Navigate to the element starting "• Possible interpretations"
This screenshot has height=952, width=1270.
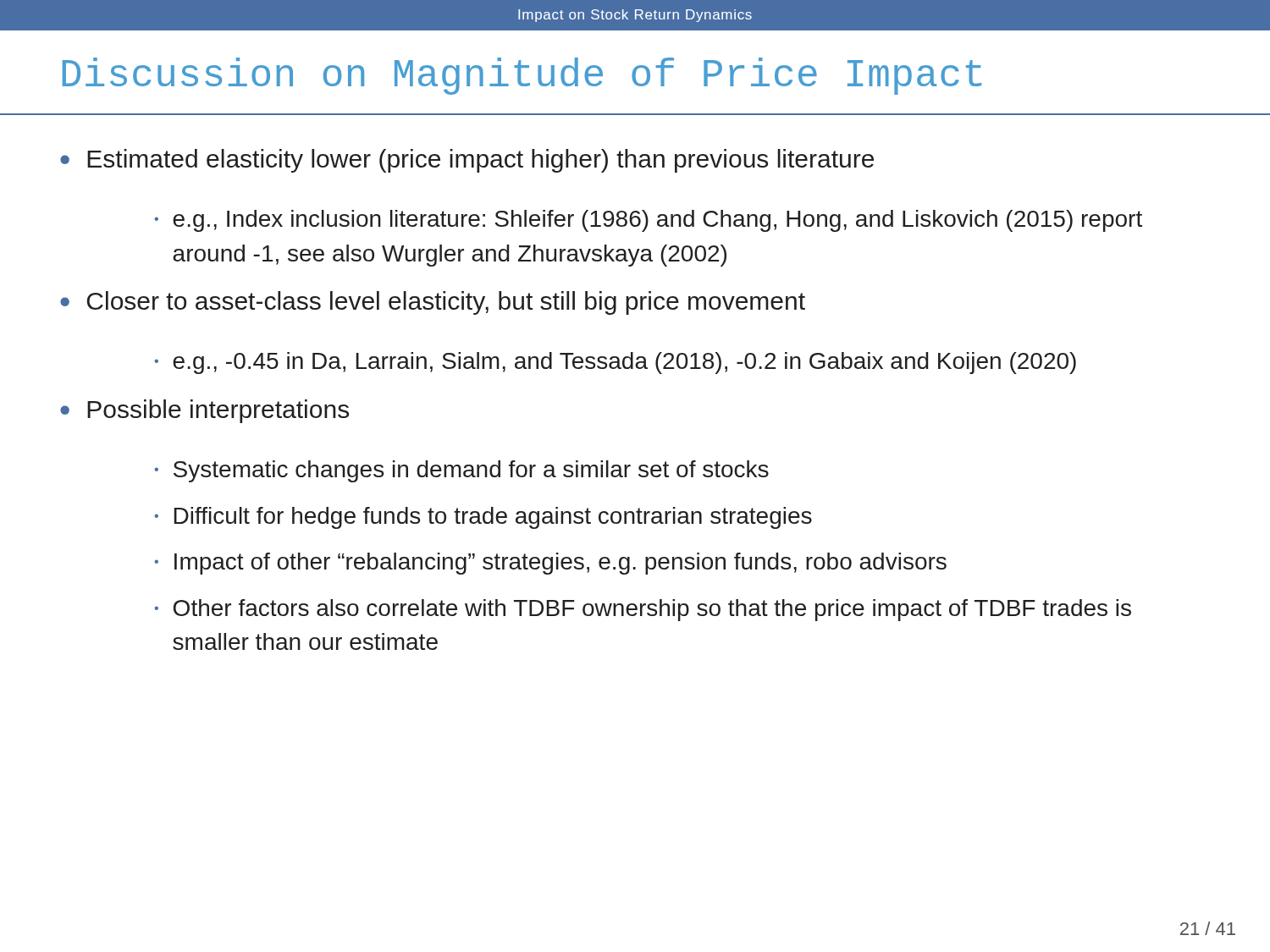point(205,413)
